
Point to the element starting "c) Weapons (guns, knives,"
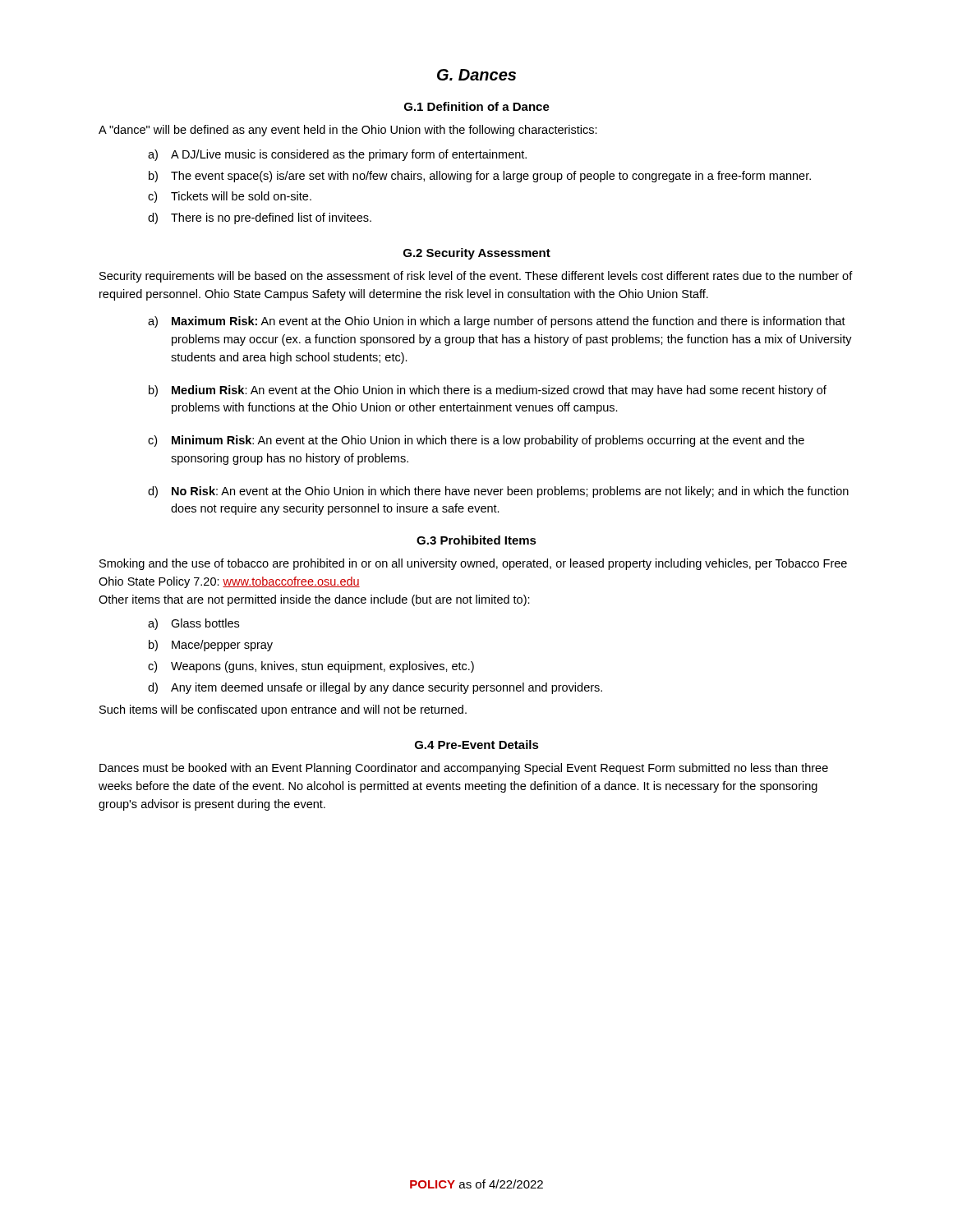pyautogui.click(x=311, y=667)
